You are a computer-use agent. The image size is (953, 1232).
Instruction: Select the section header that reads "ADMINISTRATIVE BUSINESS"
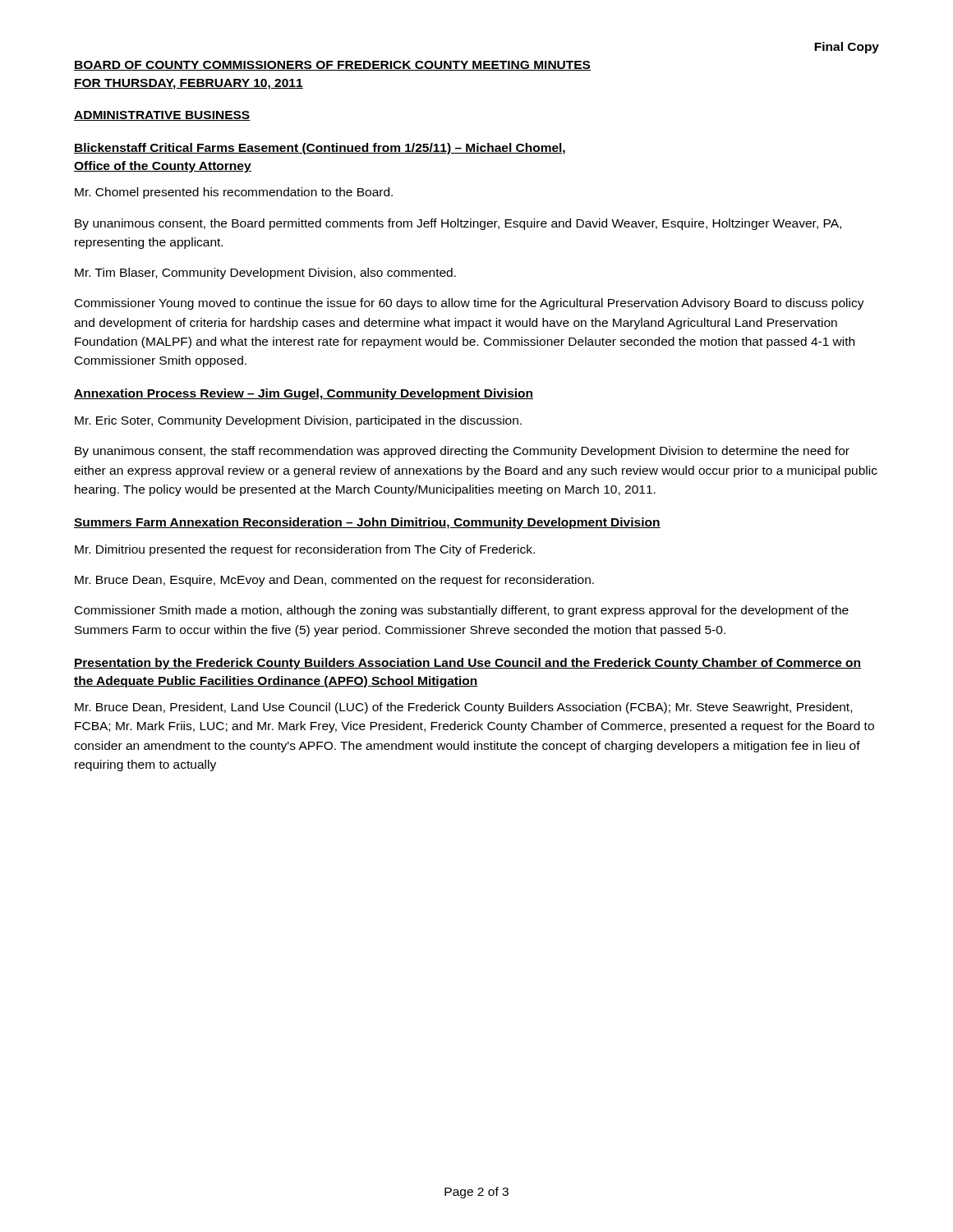[162, 115]
